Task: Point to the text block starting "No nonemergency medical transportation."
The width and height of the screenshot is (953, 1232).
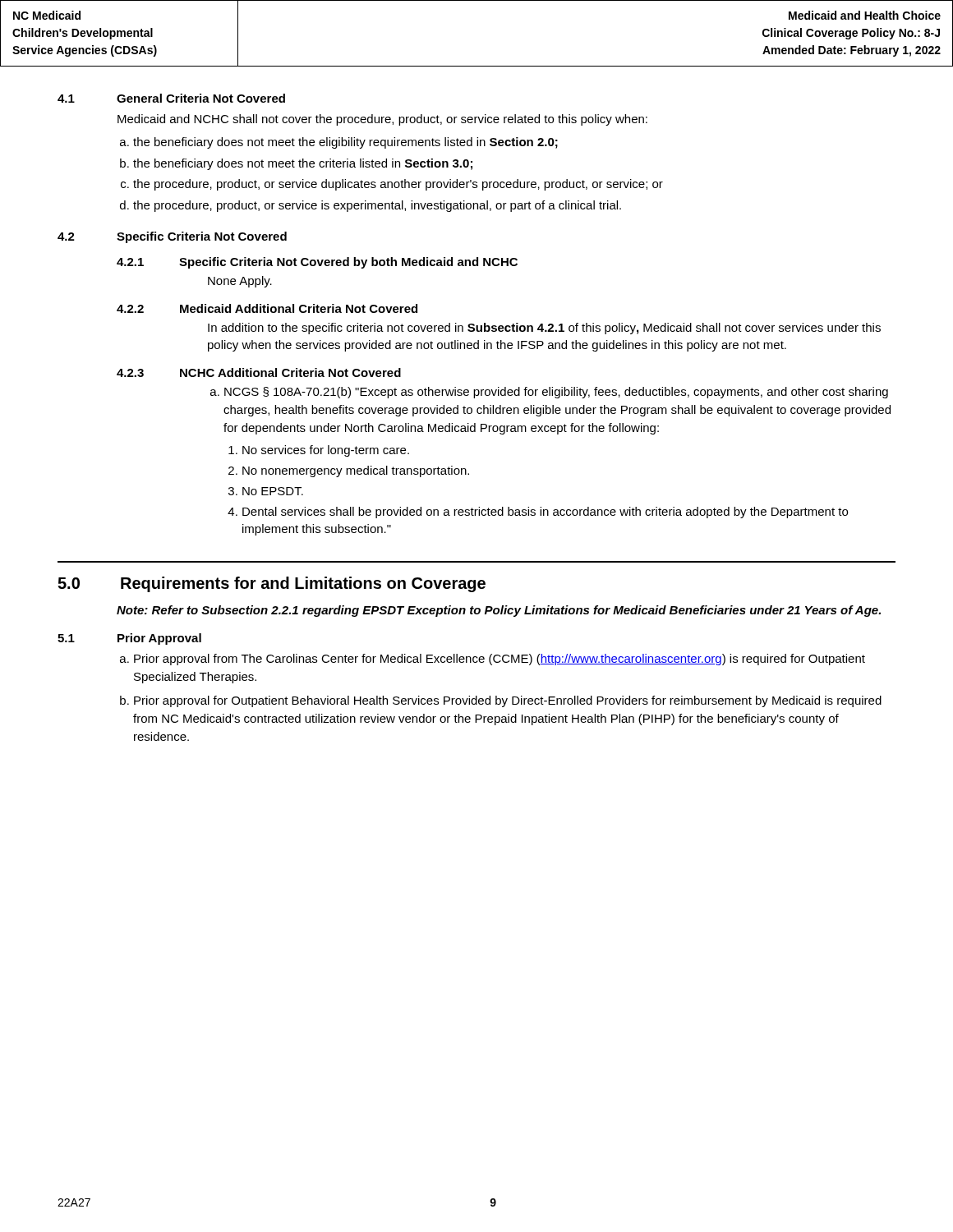Action: point(356,470)
